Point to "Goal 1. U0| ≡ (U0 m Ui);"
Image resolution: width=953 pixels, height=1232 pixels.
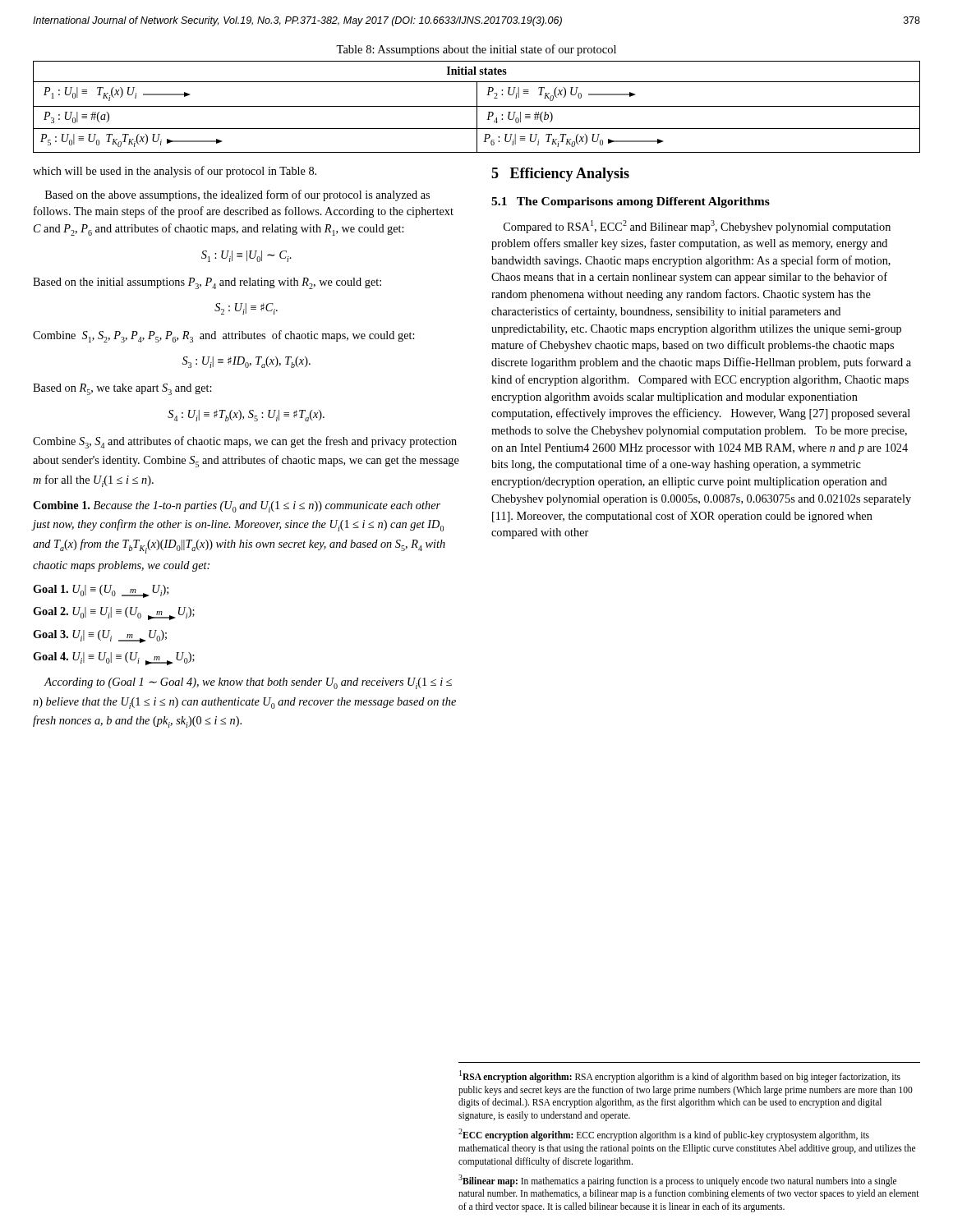(x=101, y=590)
